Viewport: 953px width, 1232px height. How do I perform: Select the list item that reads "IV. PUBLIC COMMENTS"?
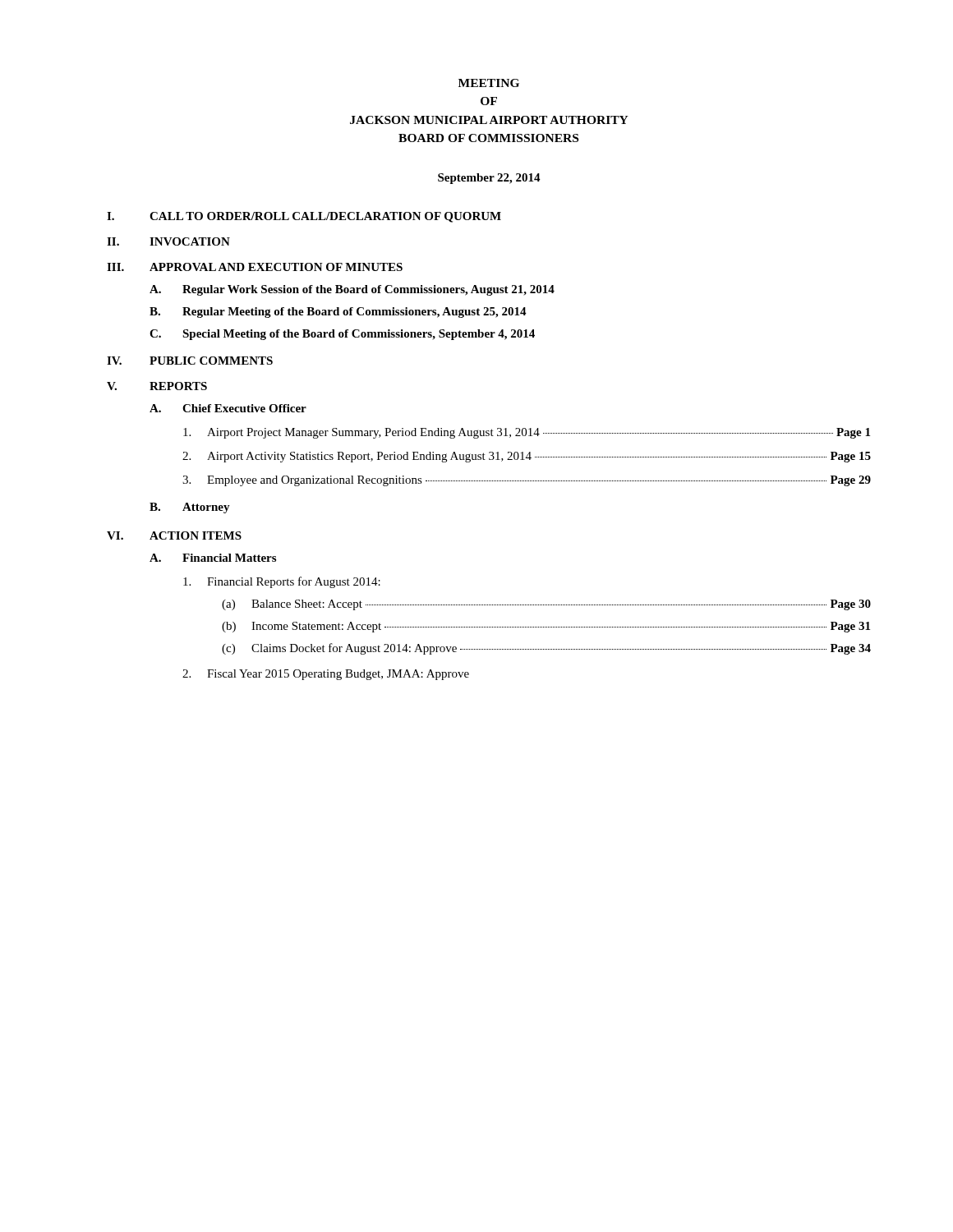pyautogui.click(x=190, y=361)
